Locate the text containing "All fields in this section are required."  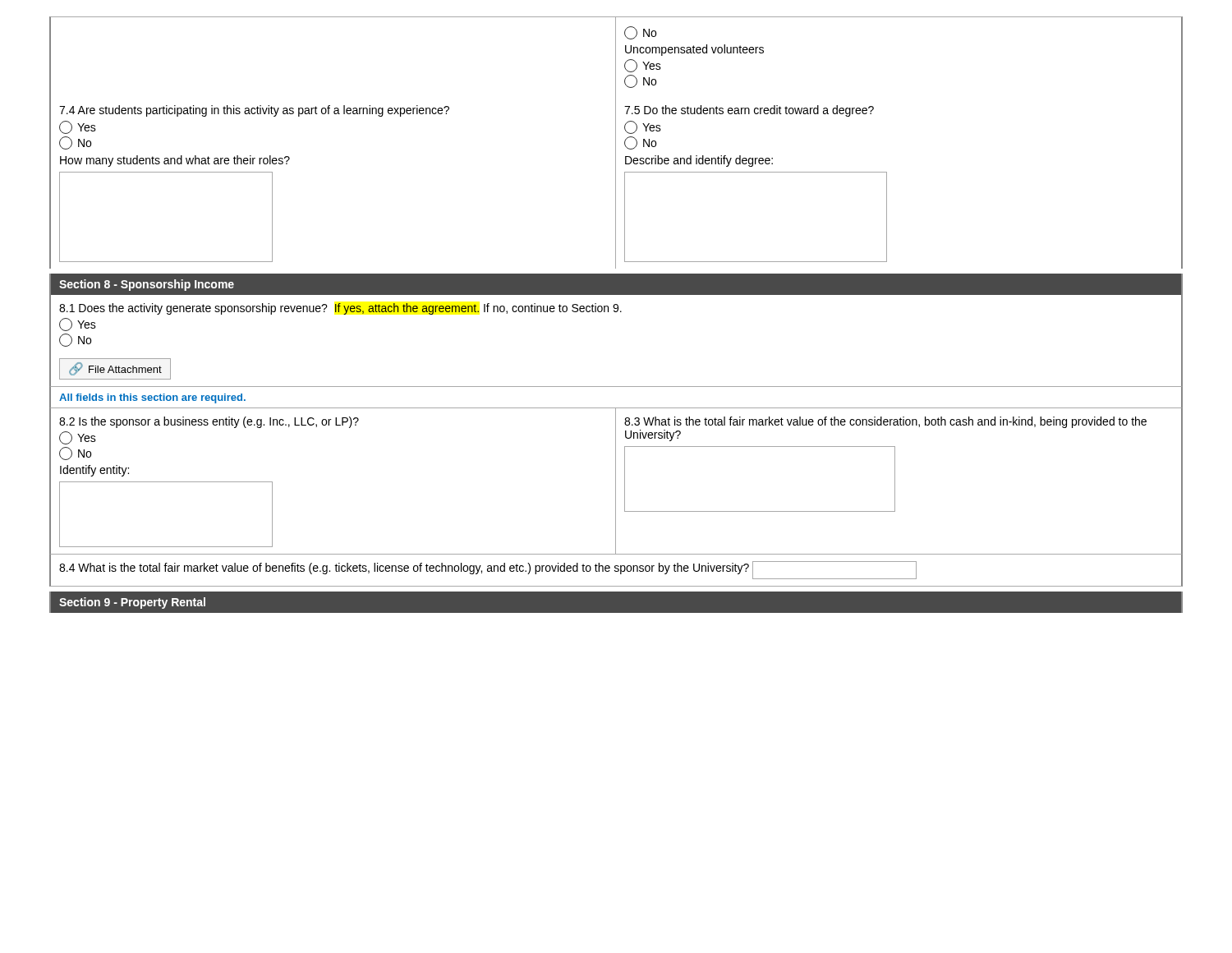click(x=153, y=397)
